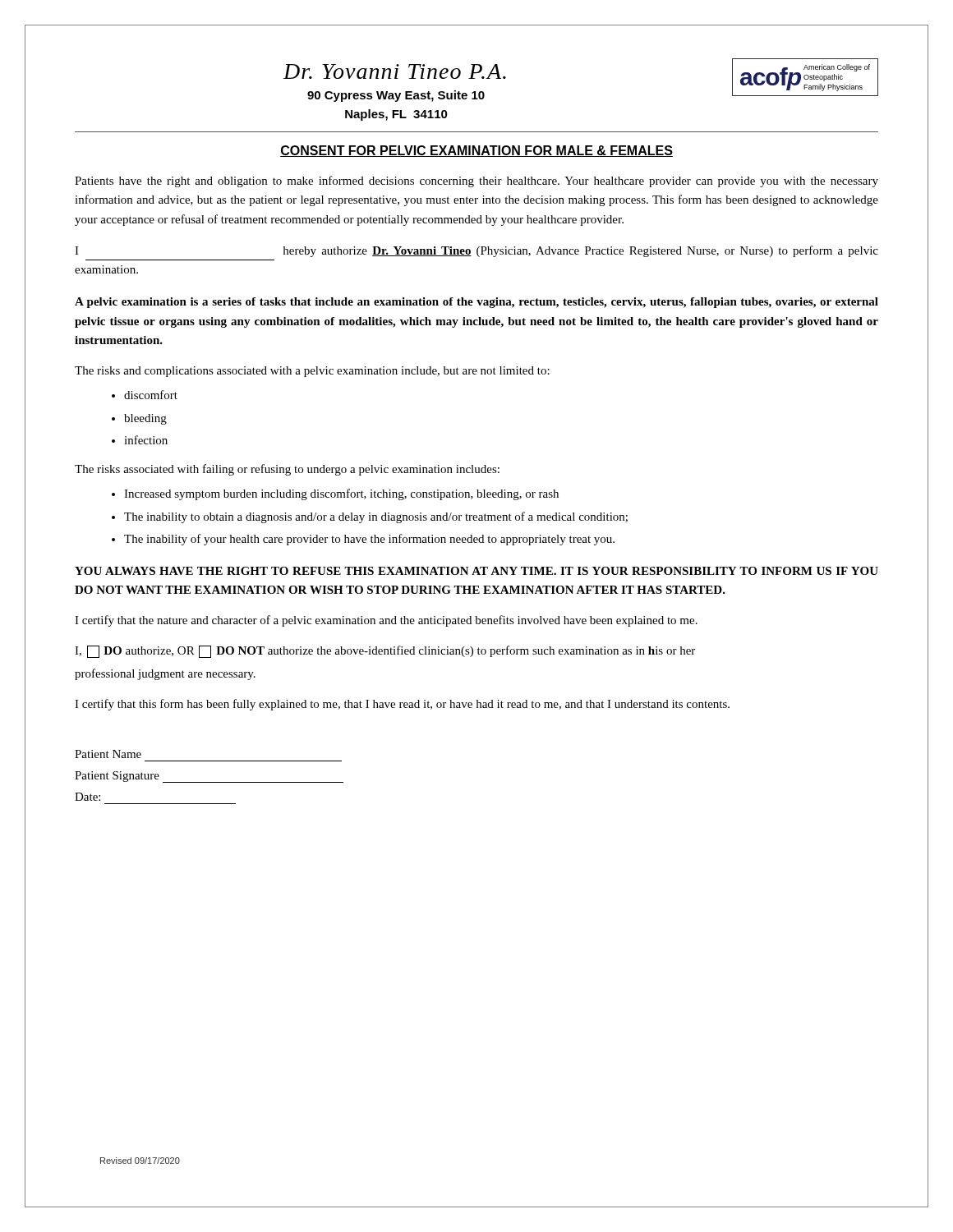
Task: Find the block on this page that starts "Patients have the right and"
Action: [476, 200]
